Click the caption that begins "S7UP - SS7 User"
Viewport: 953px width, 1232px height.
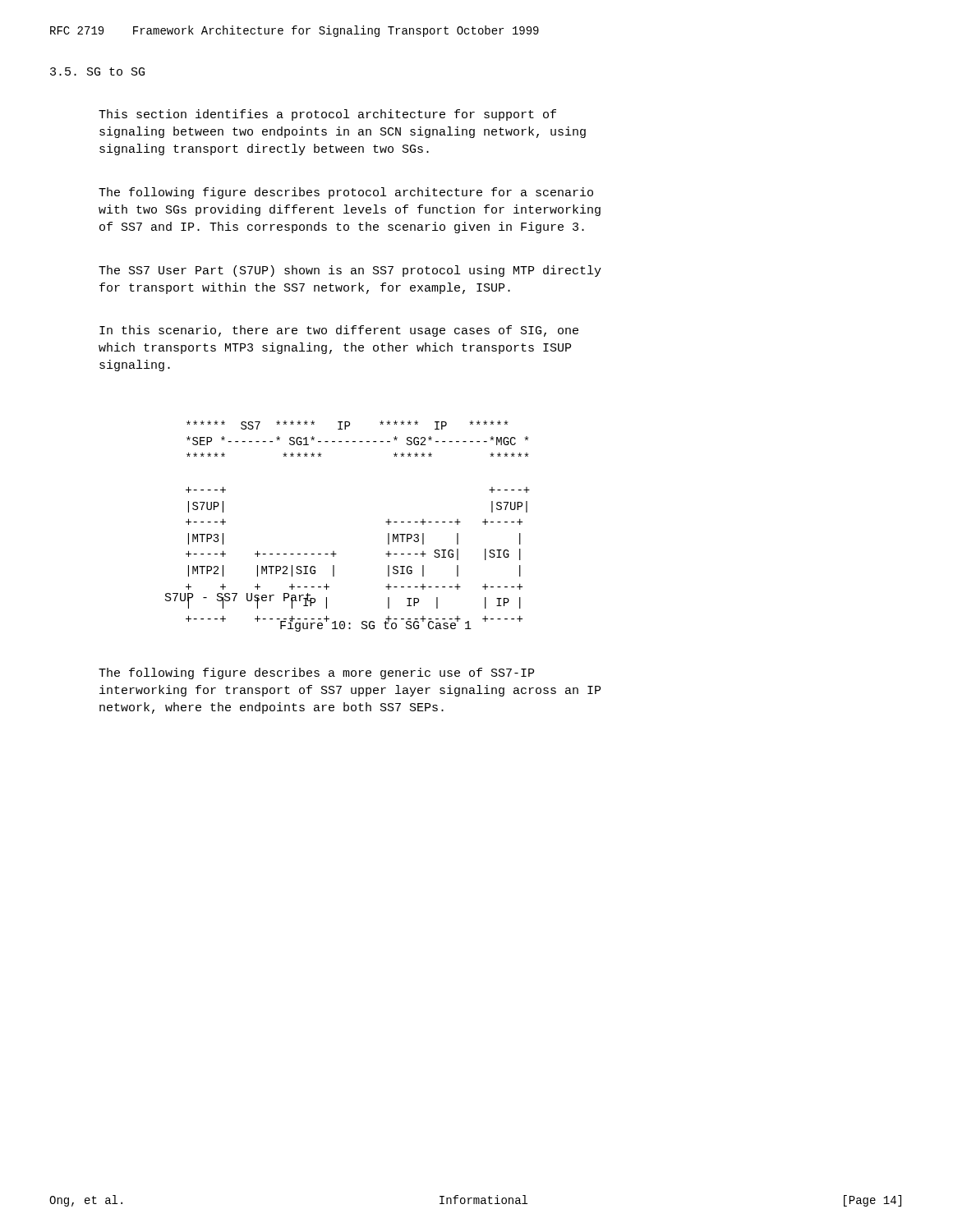238,598
